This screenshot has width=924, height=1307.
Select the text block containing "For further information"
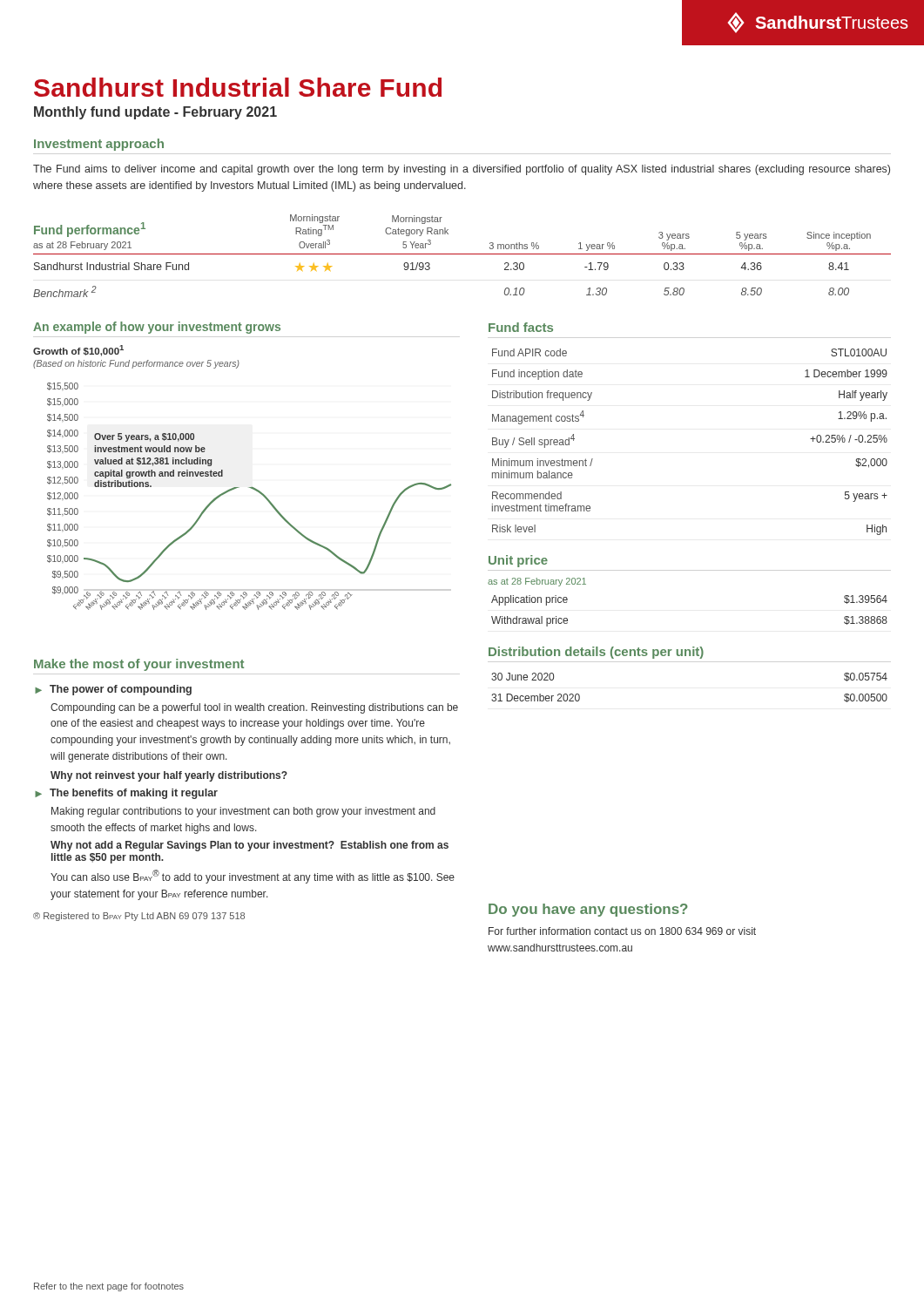coord(622,940)
